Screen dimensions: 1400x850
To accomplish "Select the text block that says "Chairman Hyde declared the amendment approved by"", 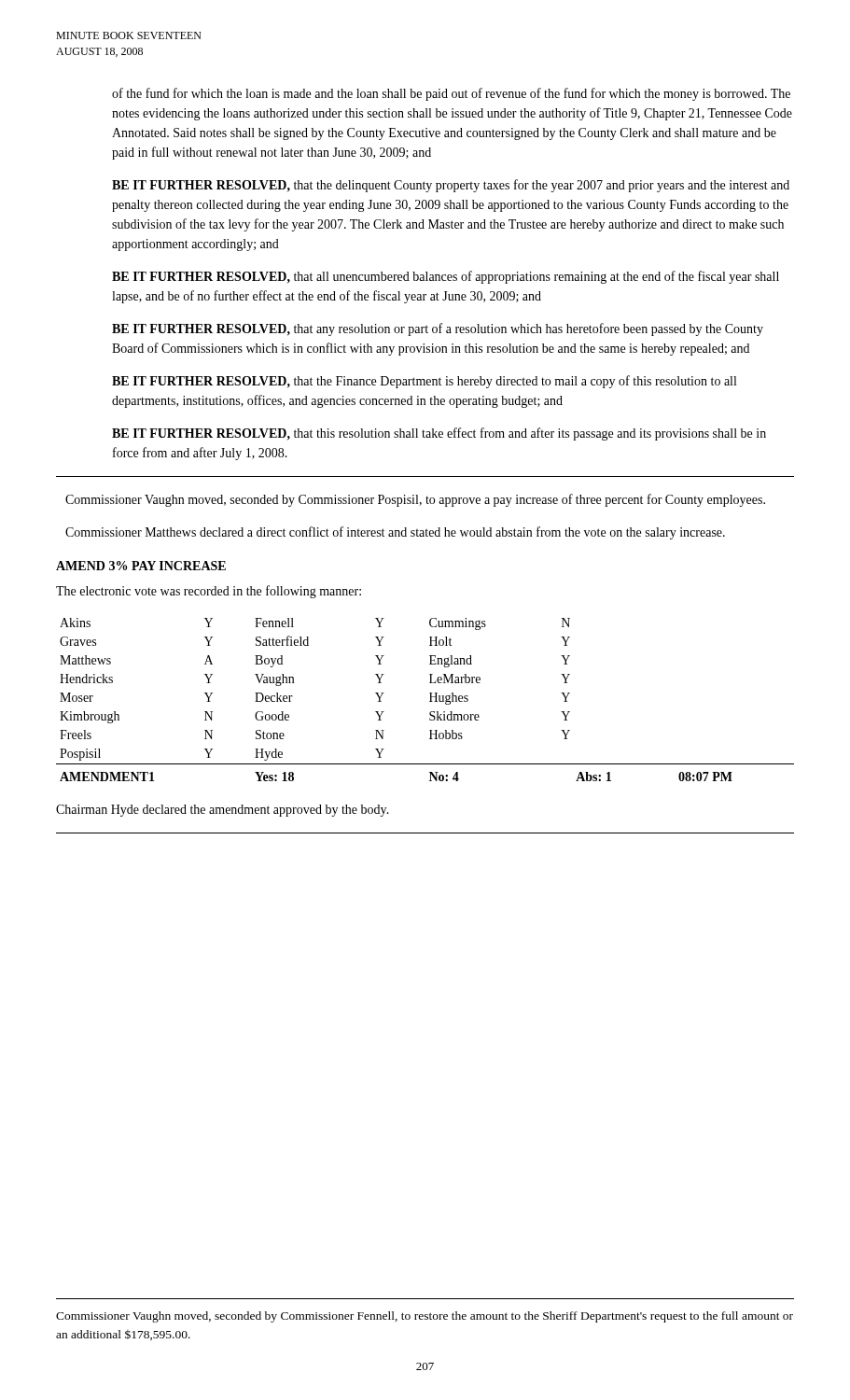I will (223, 810).
